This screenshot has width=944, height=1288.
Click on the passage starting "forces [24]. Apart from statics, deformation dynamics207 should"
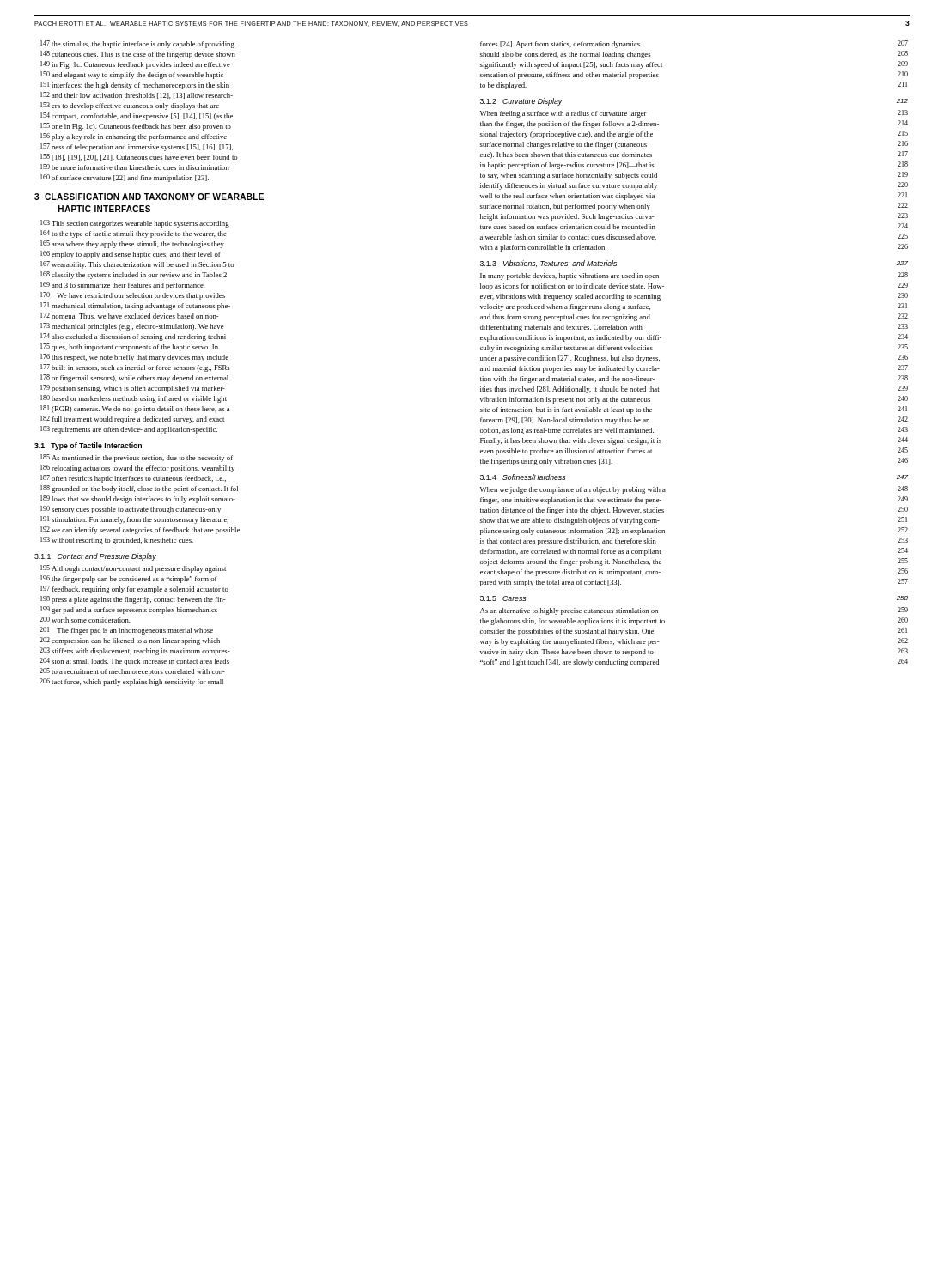tap(558, 44)
